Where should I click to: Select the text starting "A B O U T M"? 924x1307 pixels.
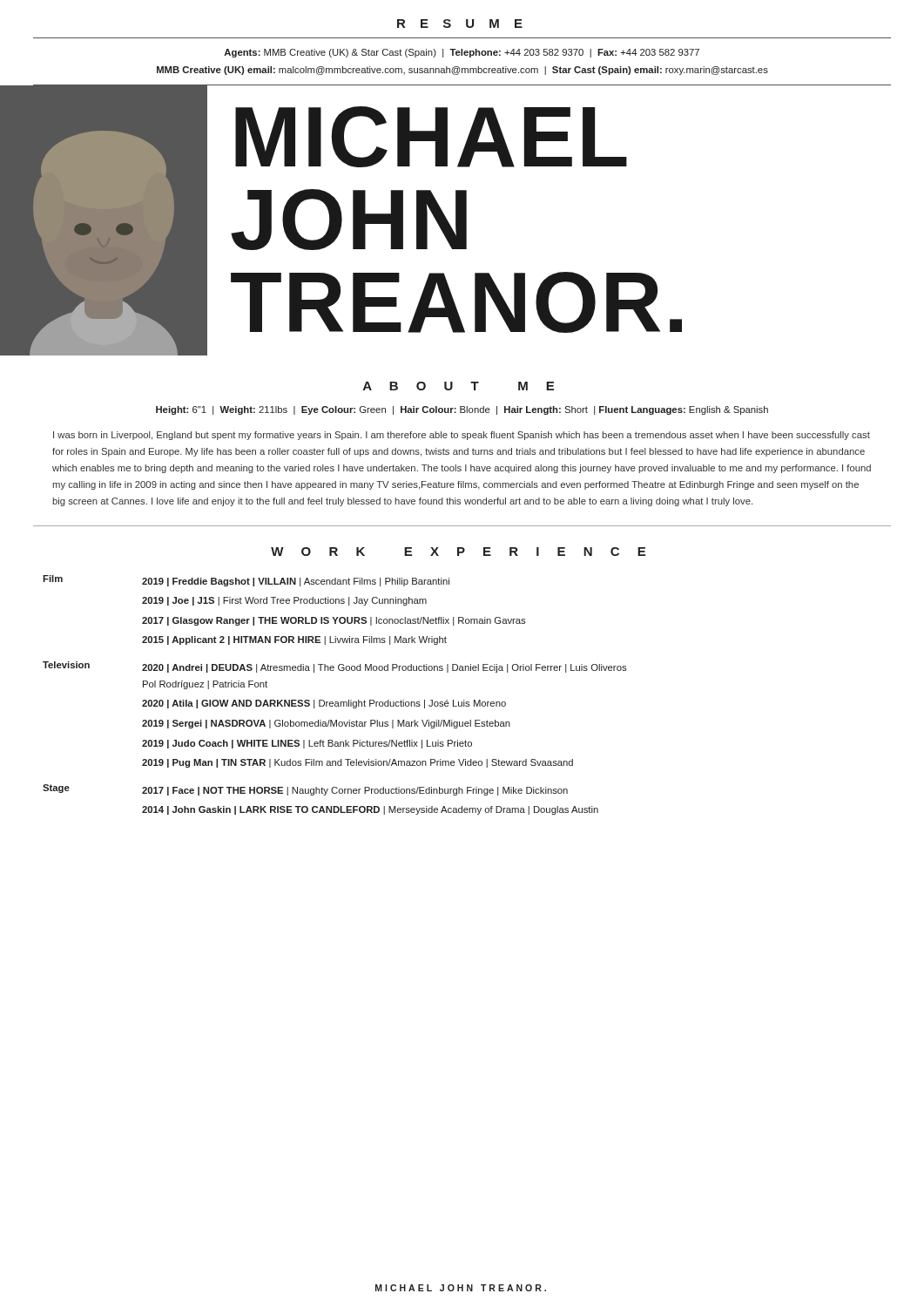point(462,385)
